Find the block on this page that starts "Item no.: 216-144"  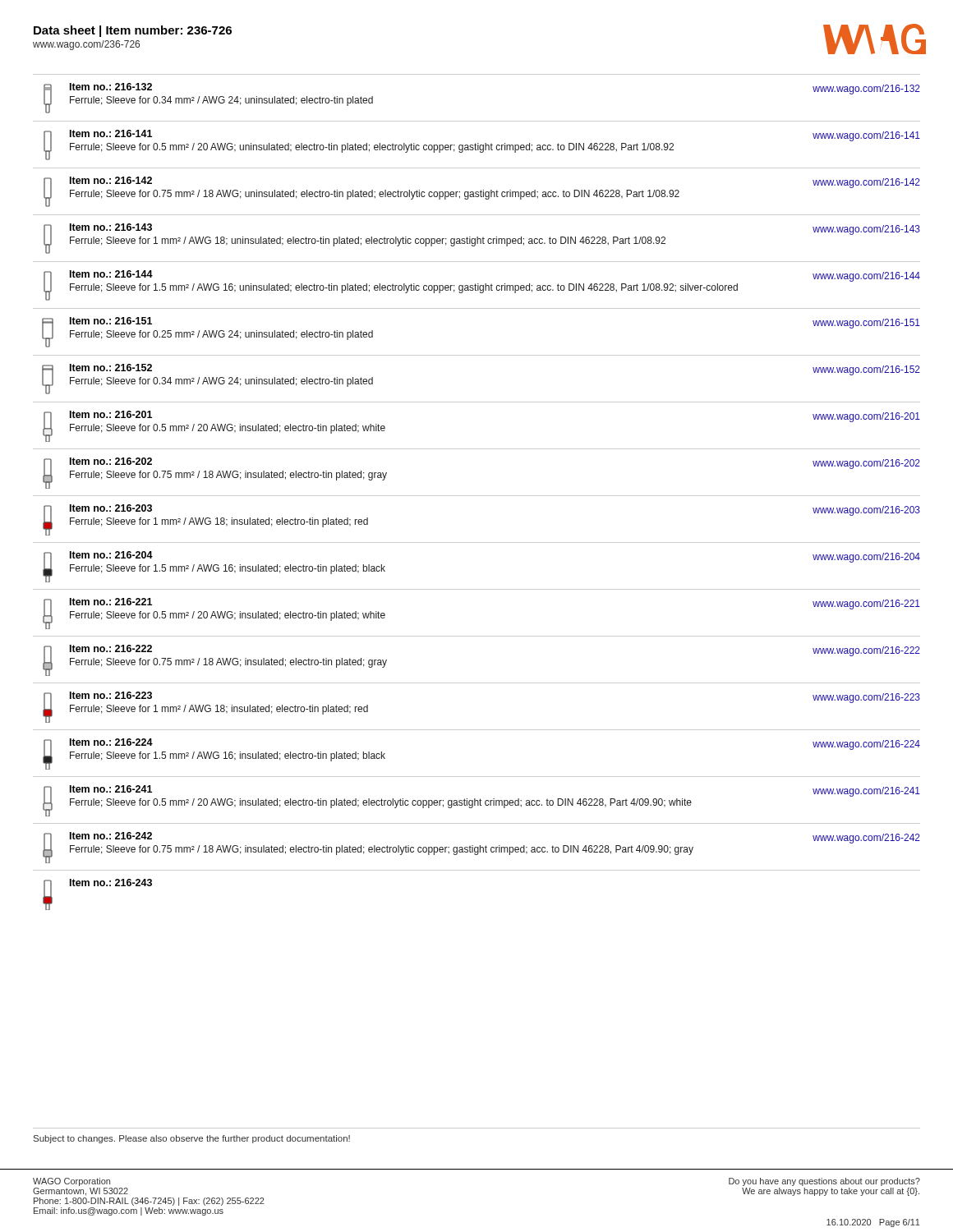476,285
